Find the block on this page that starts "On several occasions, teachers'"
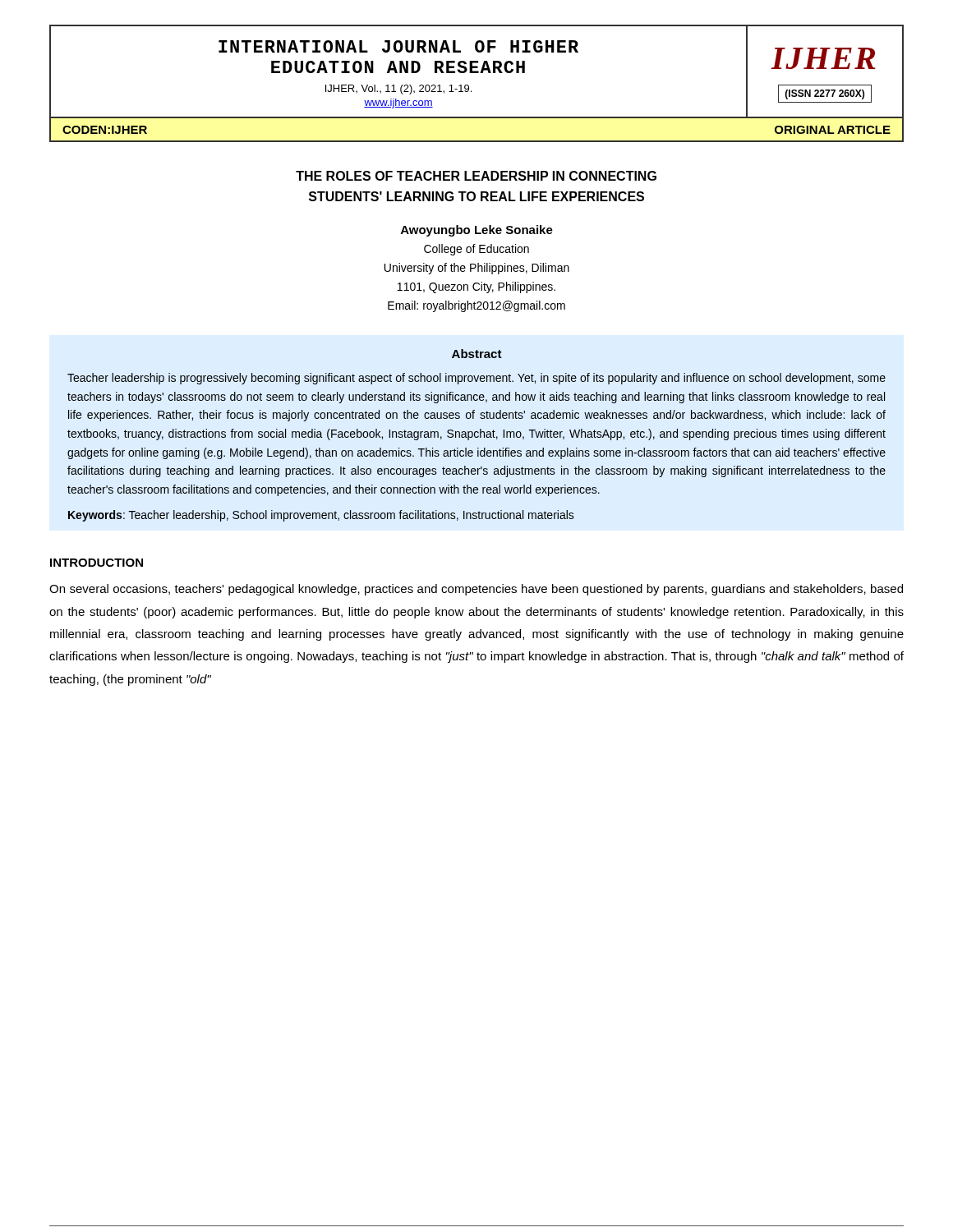 click(x=476, y=634)
